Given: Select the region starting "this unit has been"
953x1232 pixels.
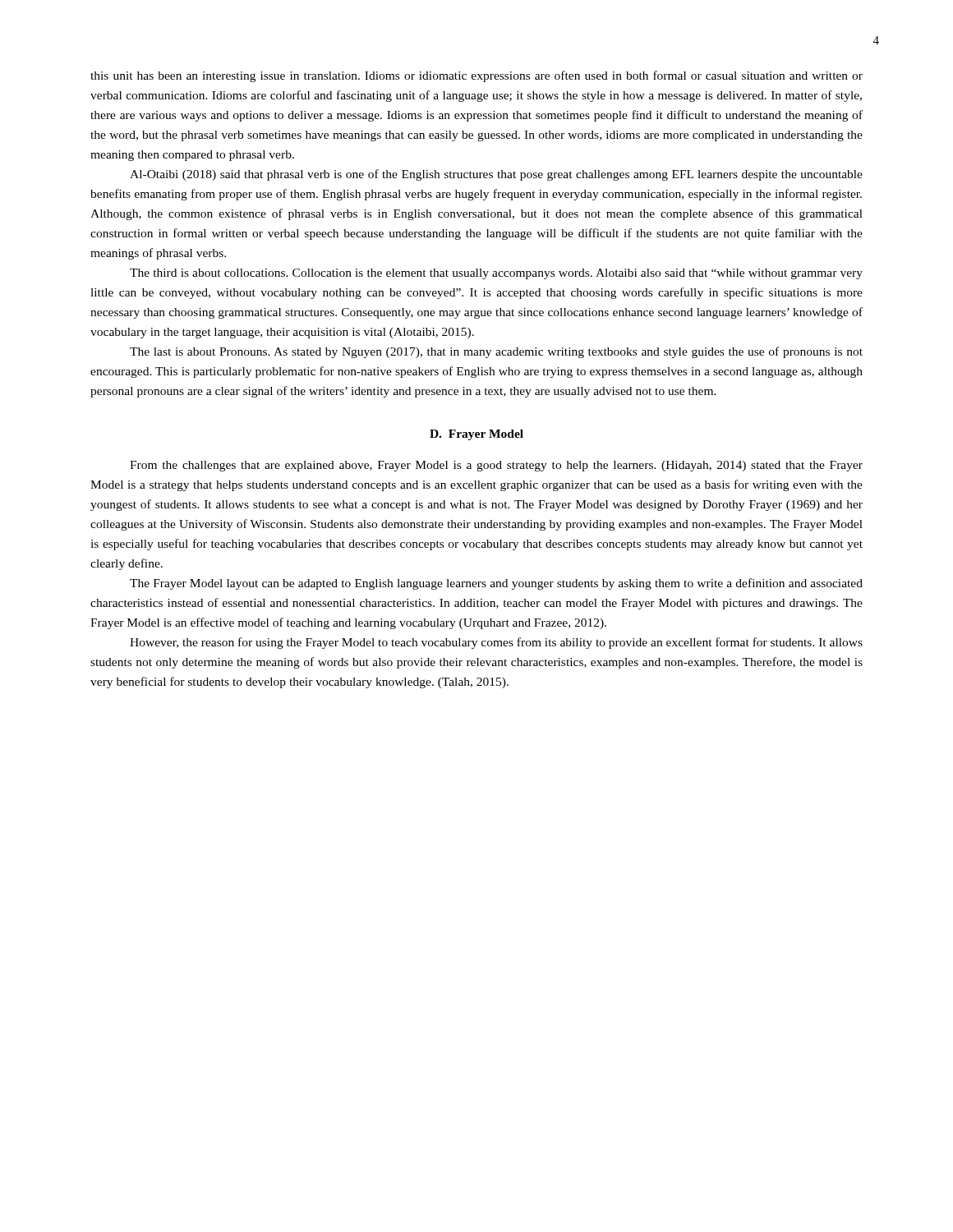Looking at the screenshot, I should point(476,115).
